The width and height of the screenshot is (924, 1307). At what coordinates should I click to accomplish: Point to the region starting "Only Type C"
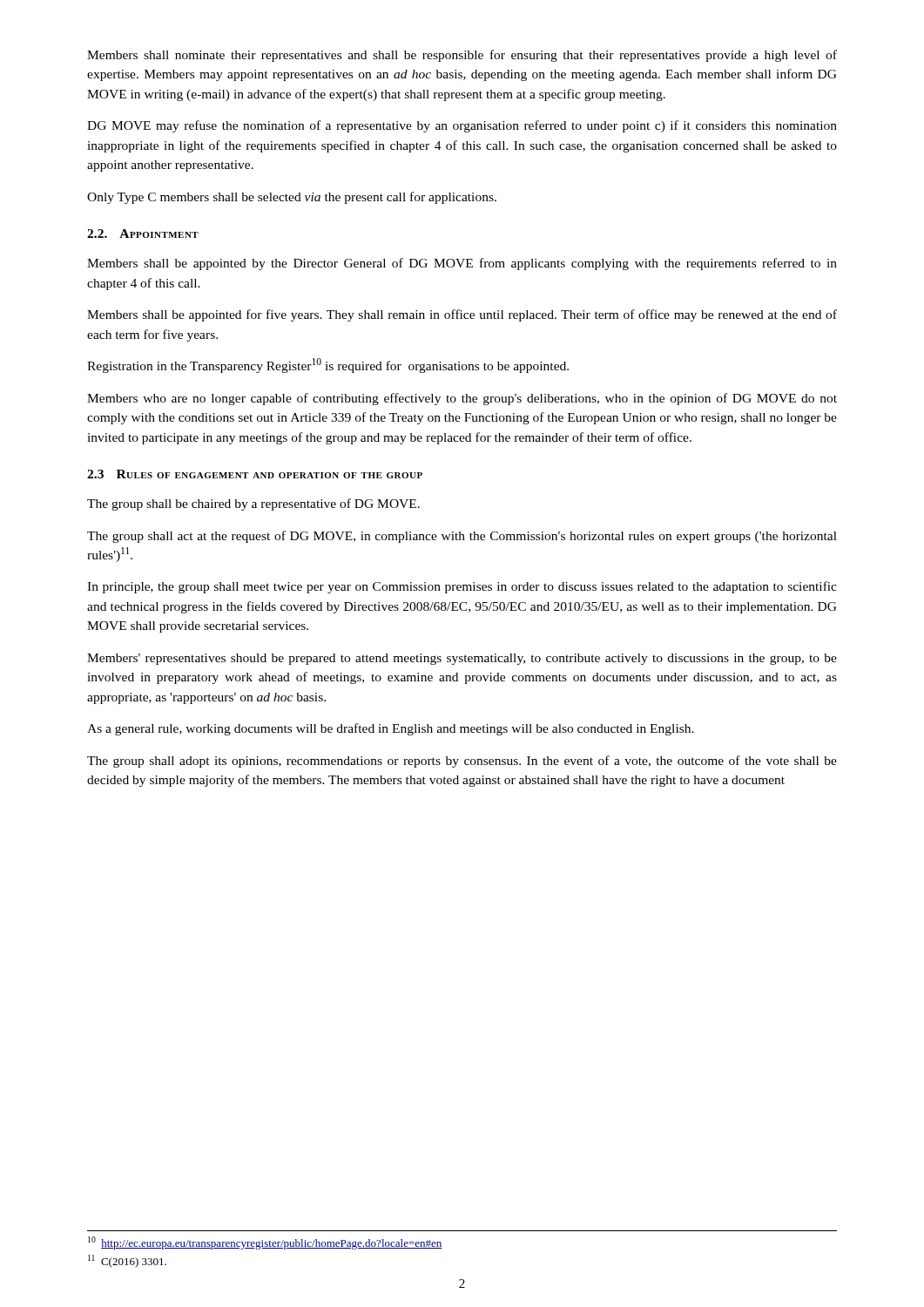(x=462, y=197)
